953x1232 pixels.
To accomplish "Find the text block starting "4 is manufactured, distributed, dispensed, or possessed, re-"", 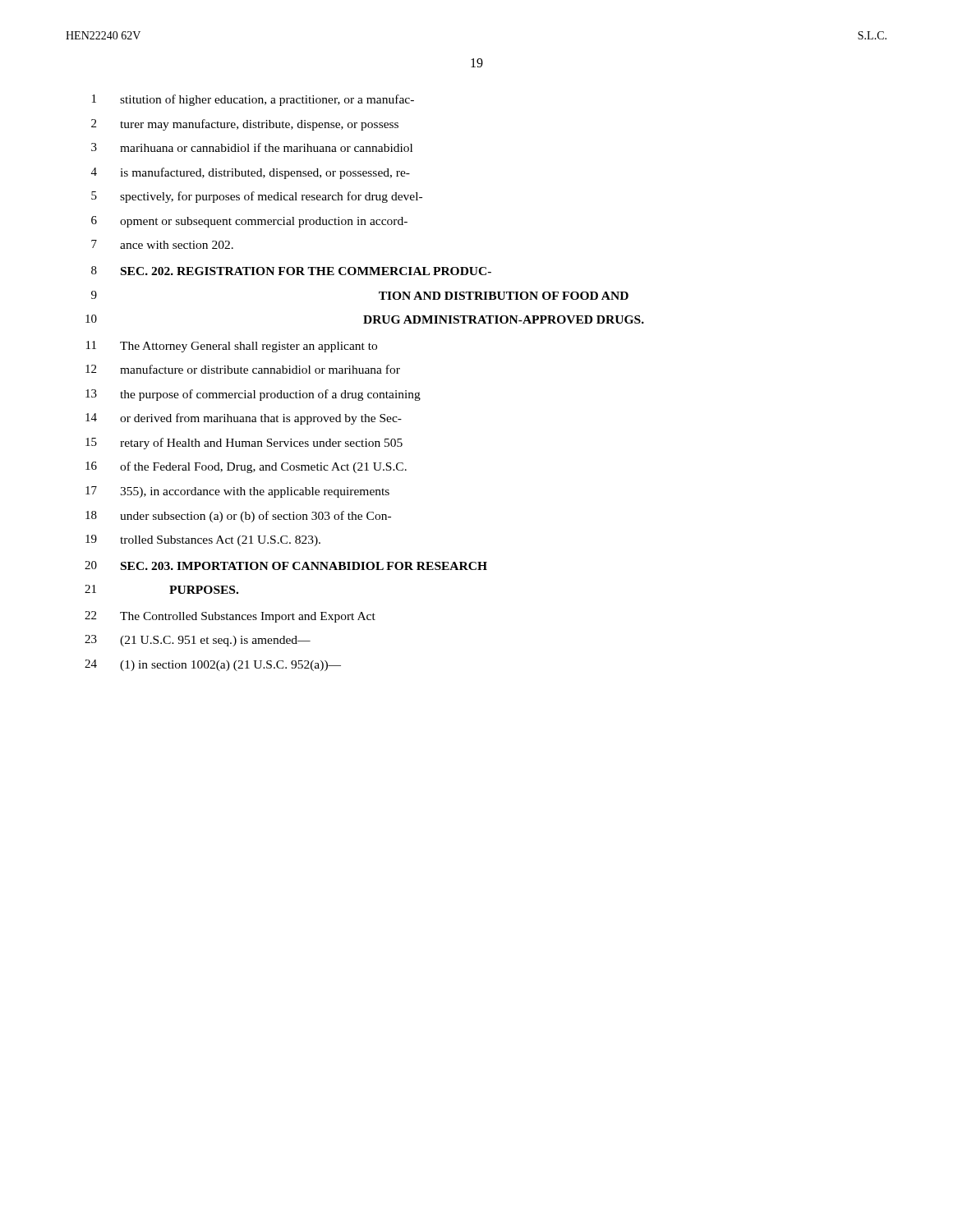I will click(x=251, y=173).
